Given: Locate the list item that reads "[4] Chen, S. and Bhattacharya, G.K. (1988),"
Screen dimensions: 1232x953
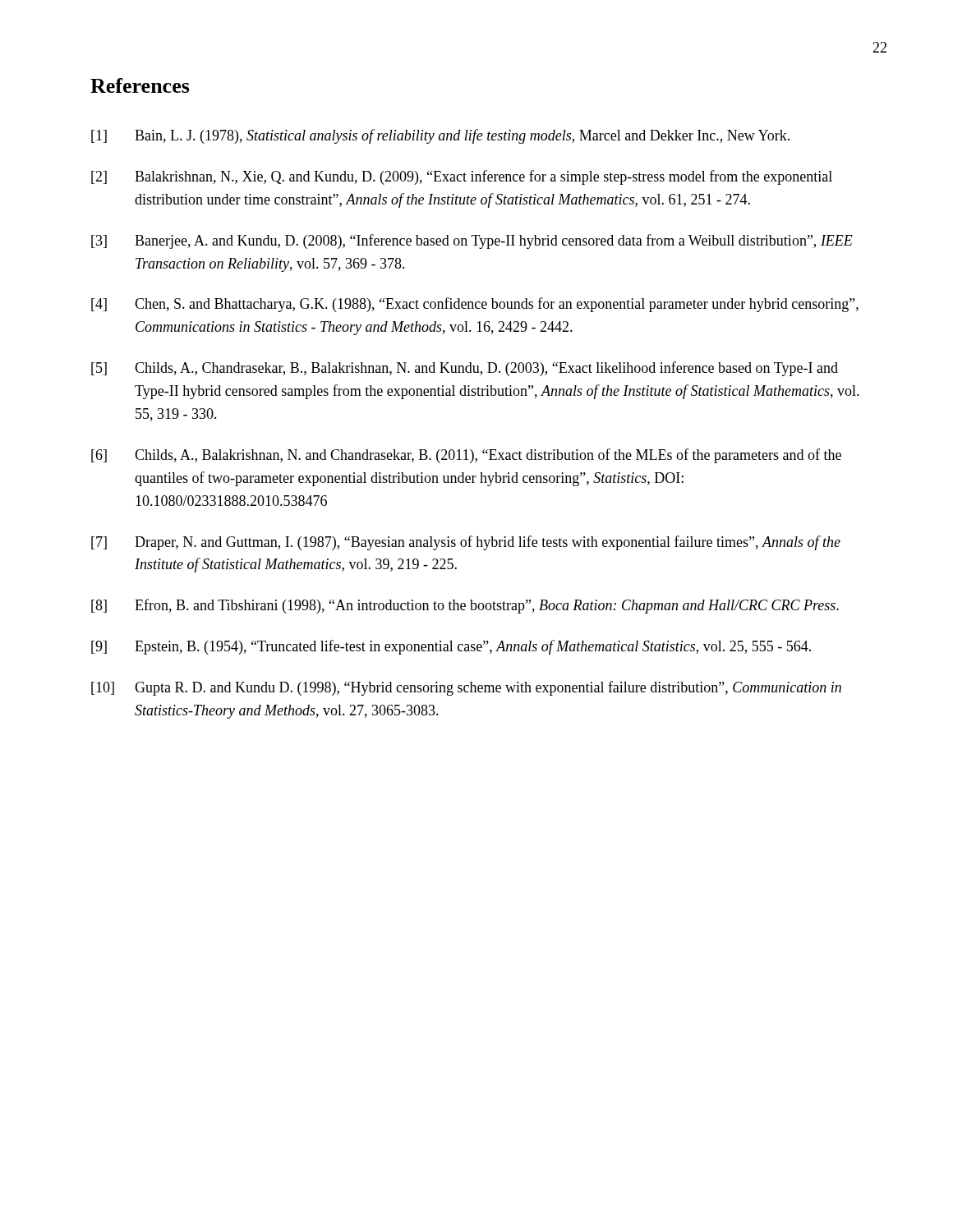Looking at the screenshot, I should [x=476, y=317].
